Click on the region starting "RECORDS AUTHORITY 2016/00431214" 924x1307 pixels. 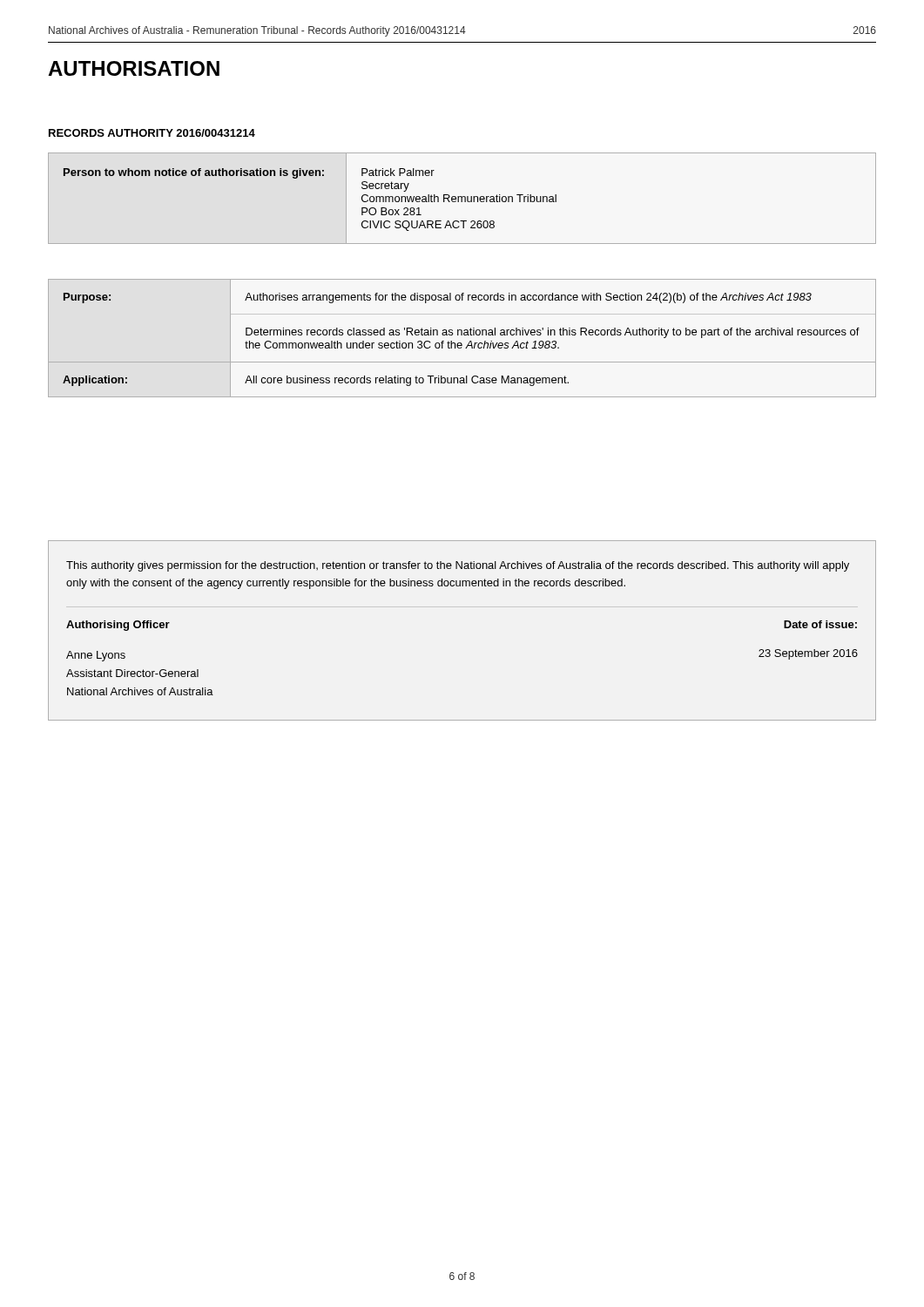[151, 133]
